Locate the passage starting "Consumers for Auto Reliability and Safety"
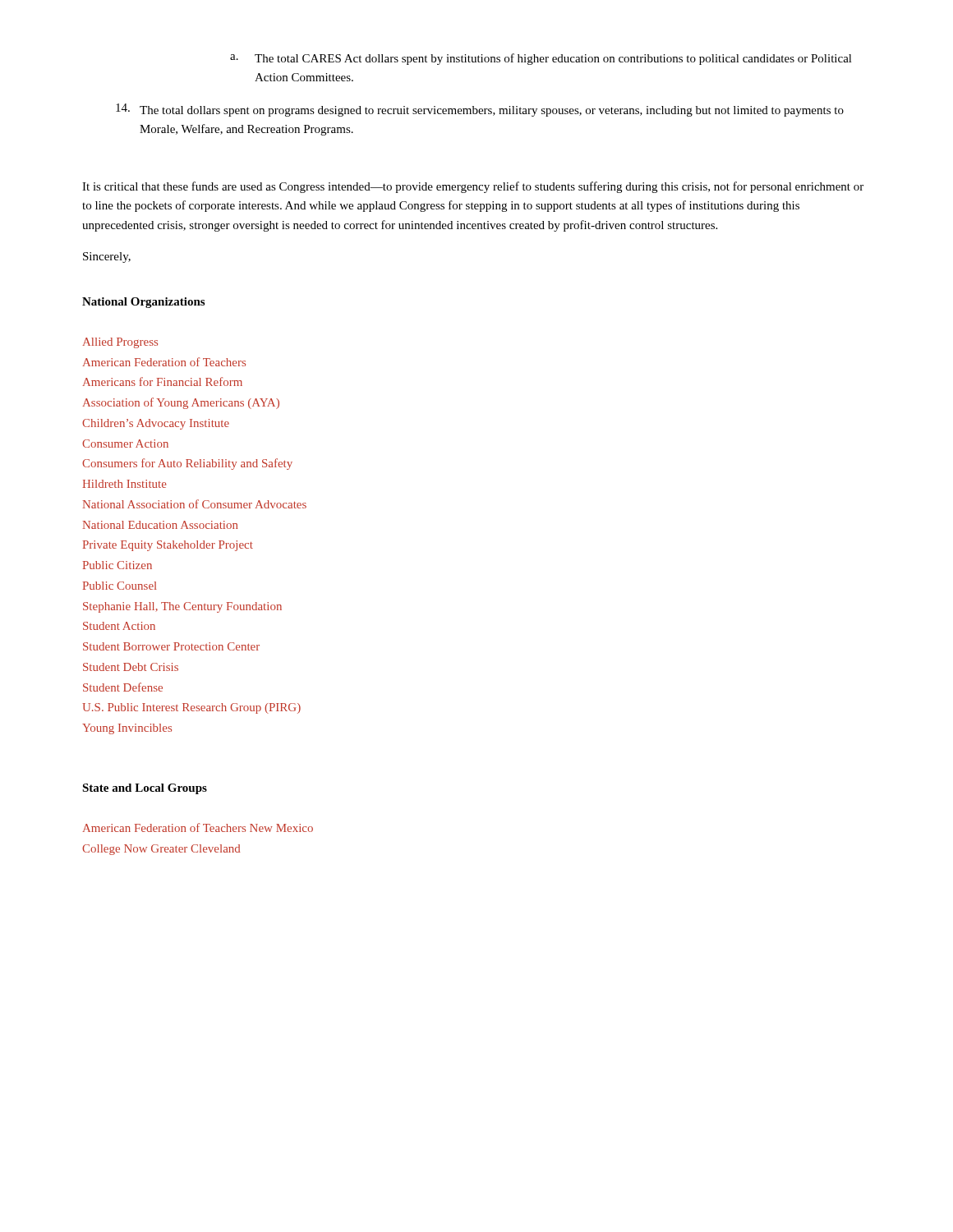 pyautogui.click(x=187, y=464)
